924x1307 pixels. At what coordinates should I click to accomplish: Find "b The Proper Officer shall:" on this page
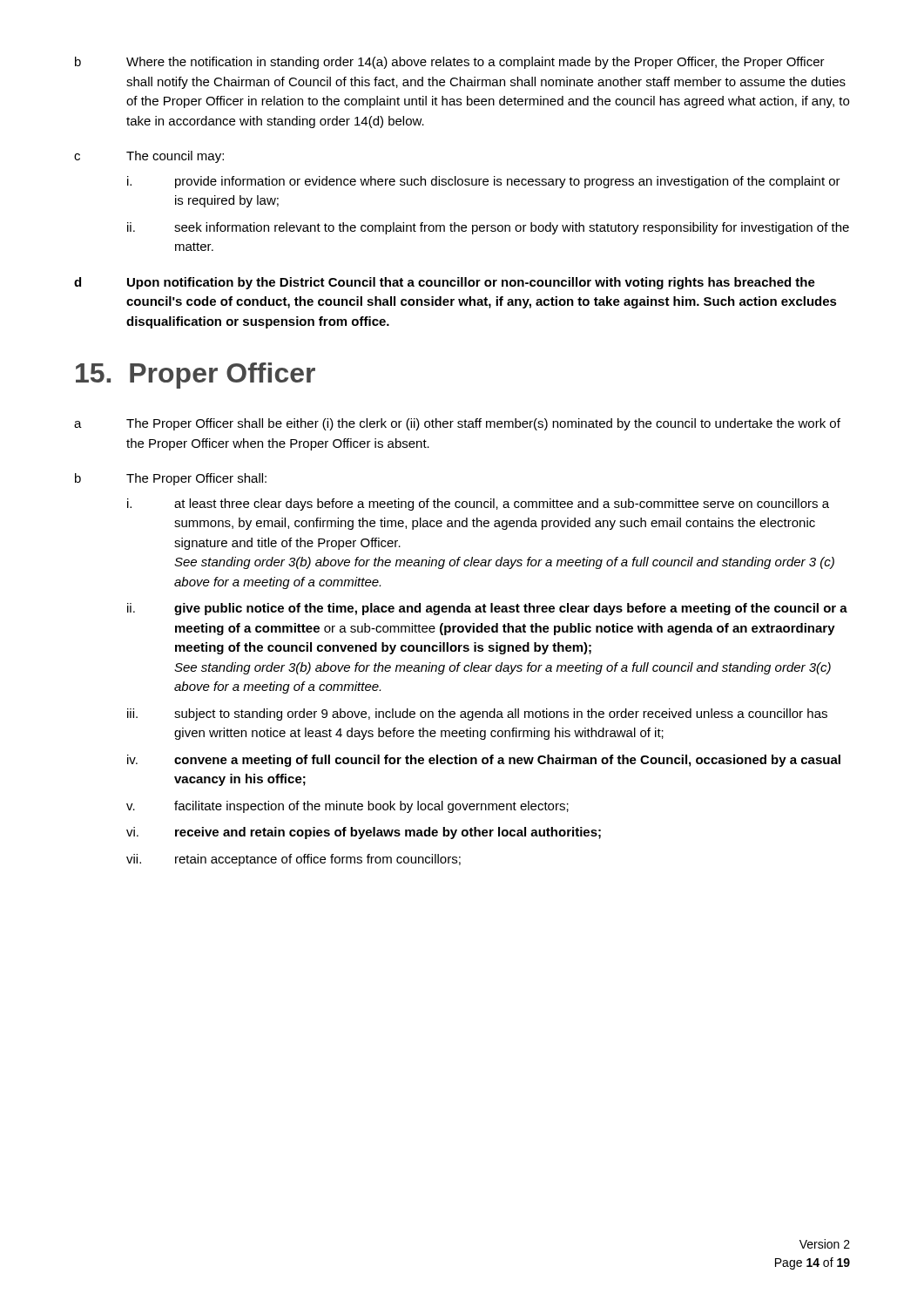point(171,479)
